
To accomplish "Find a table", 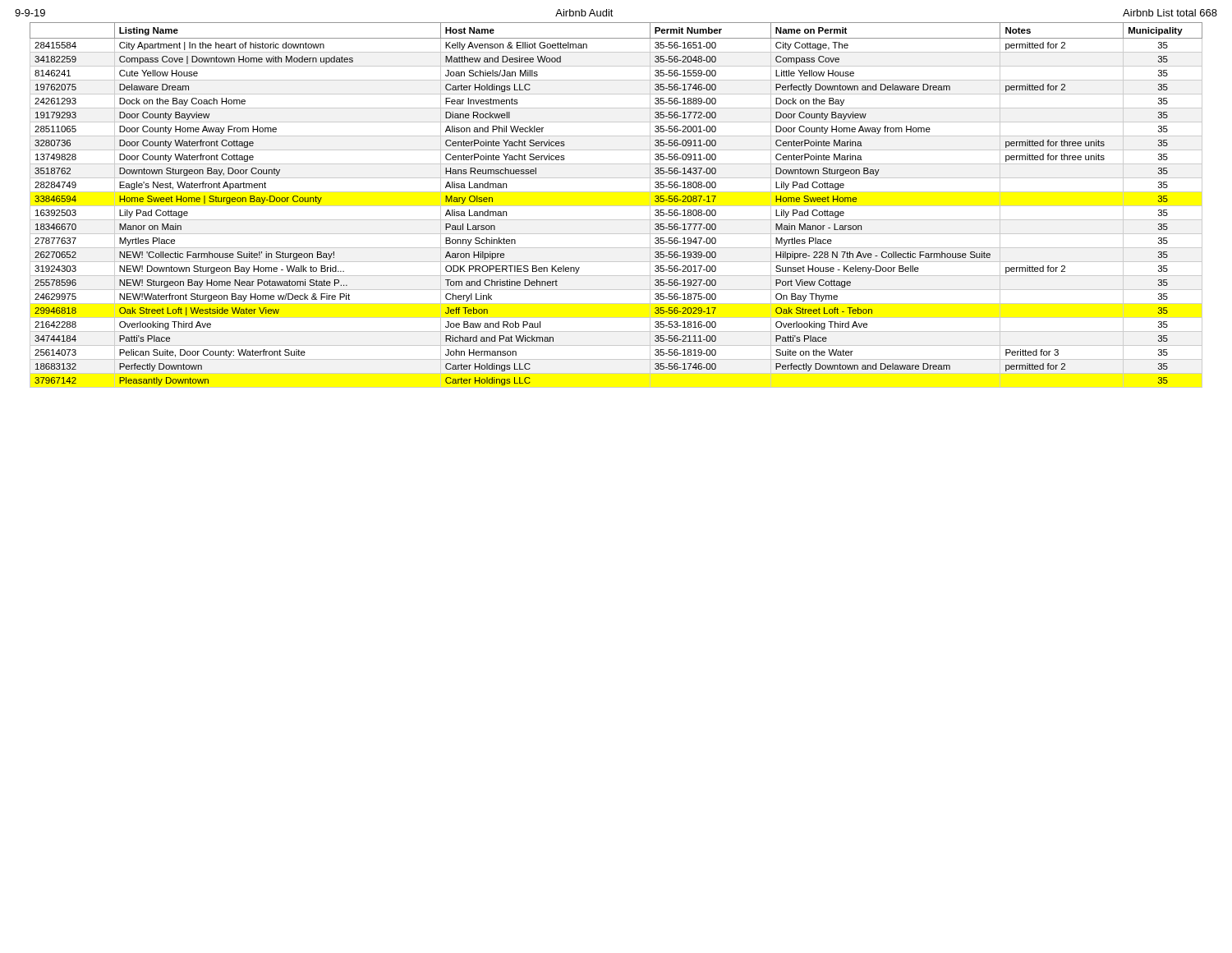I will point(616,205).
